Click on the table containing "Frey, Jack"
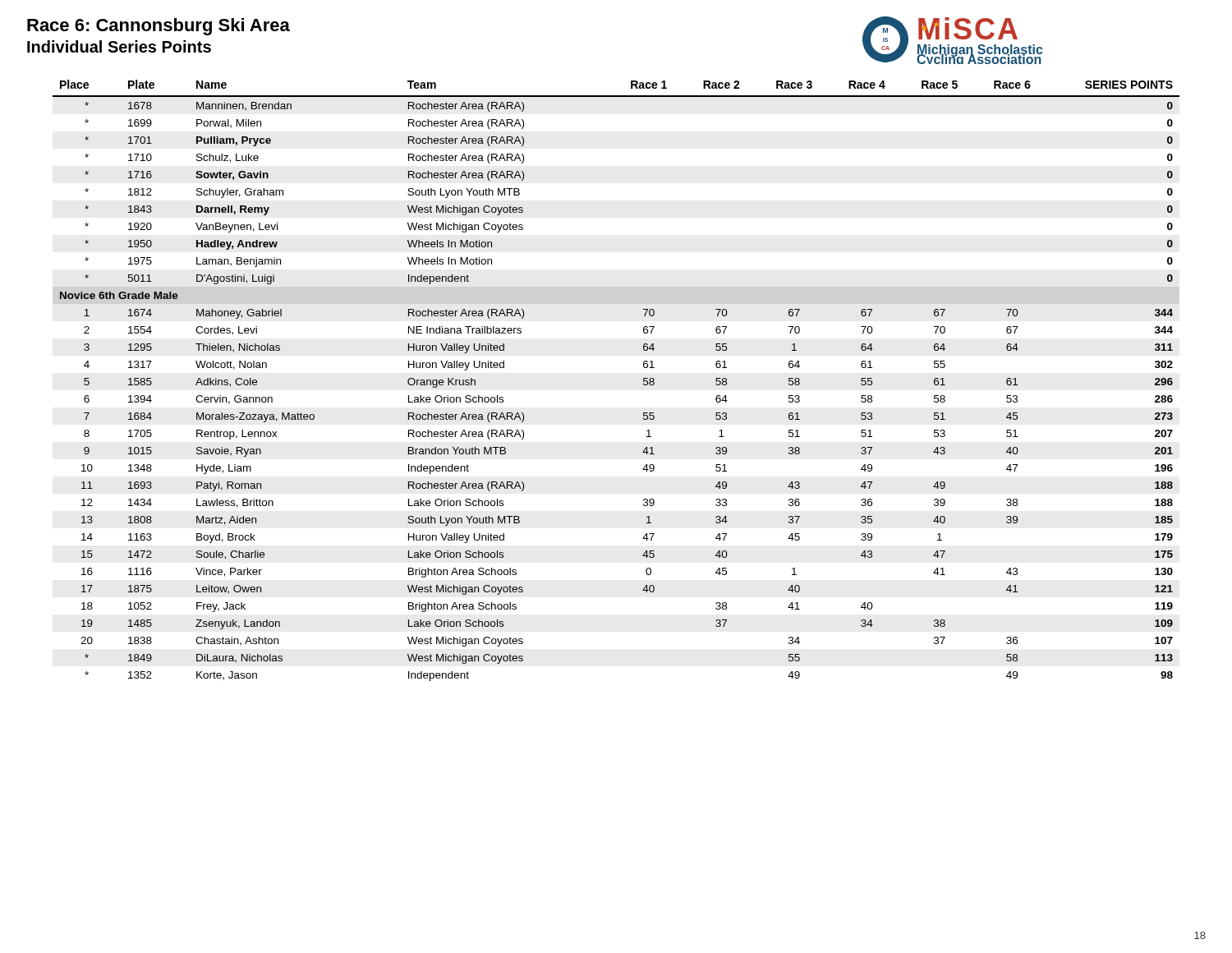Viewport: 1232px width, 953px height. point(616,379)
